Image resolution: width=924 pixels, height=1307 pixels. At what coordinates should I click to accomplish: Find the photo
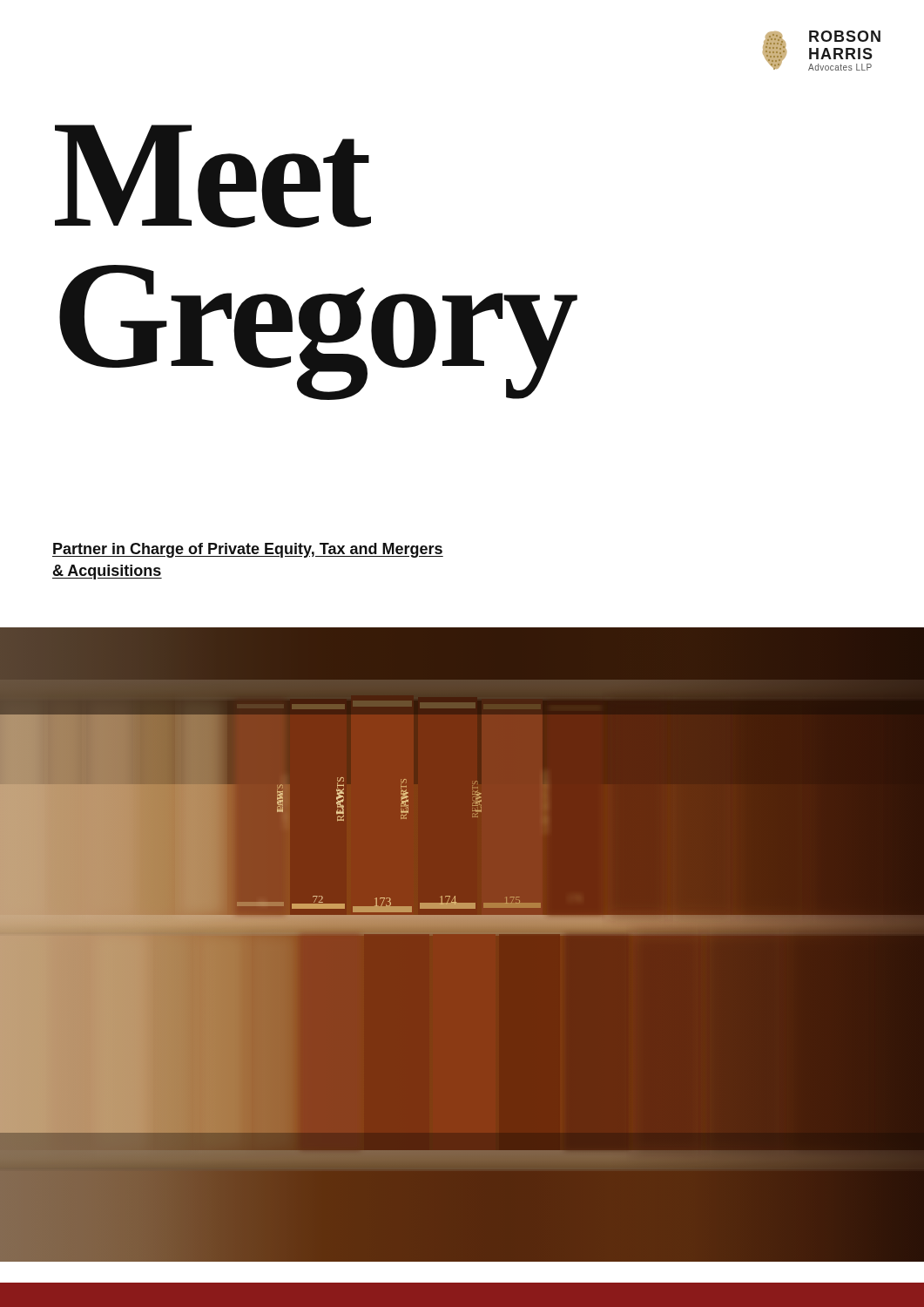(x=462, y=945)
